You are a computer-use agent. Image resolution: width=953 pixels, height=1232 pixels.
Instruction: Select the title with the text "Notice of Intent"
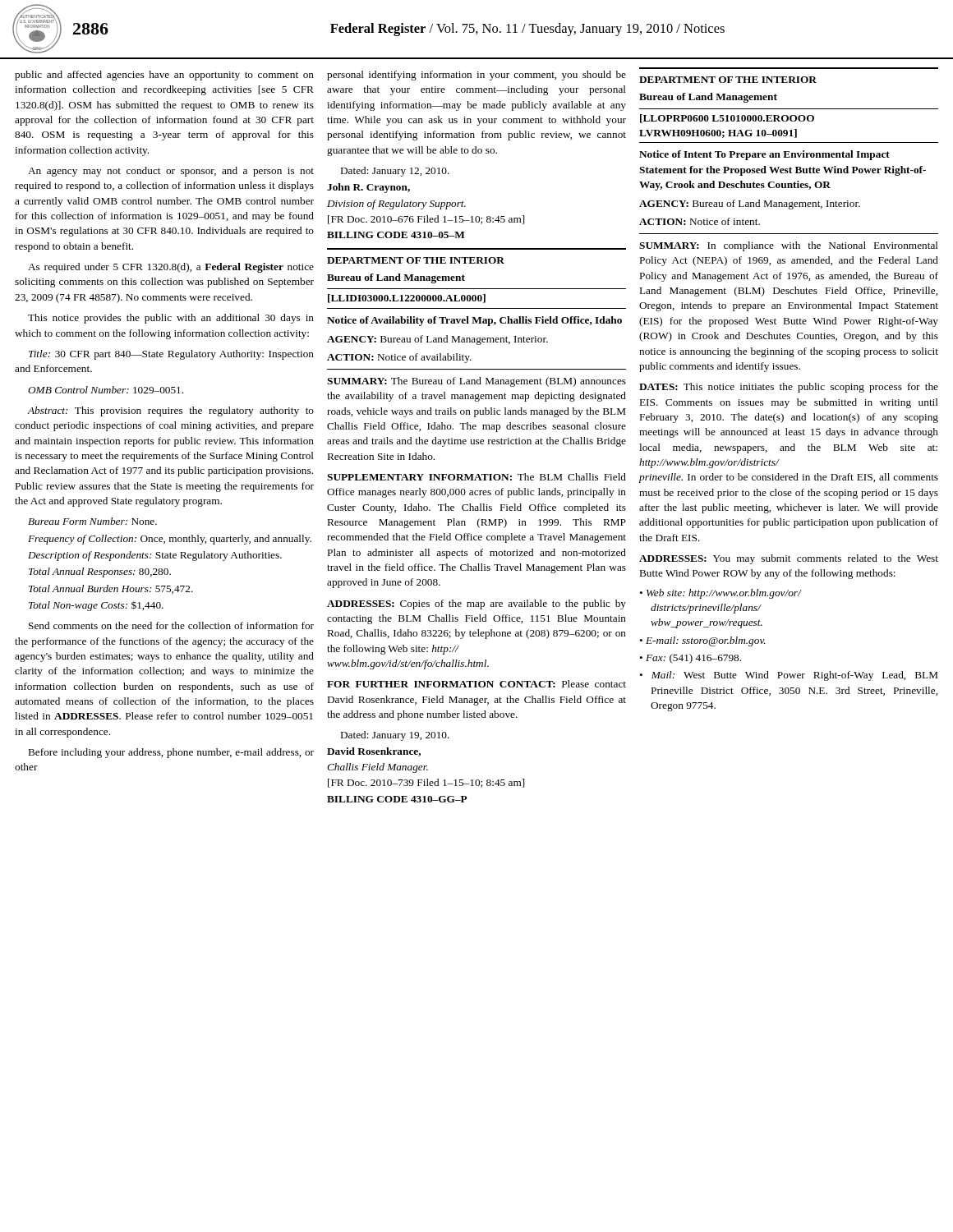point(783,169)
